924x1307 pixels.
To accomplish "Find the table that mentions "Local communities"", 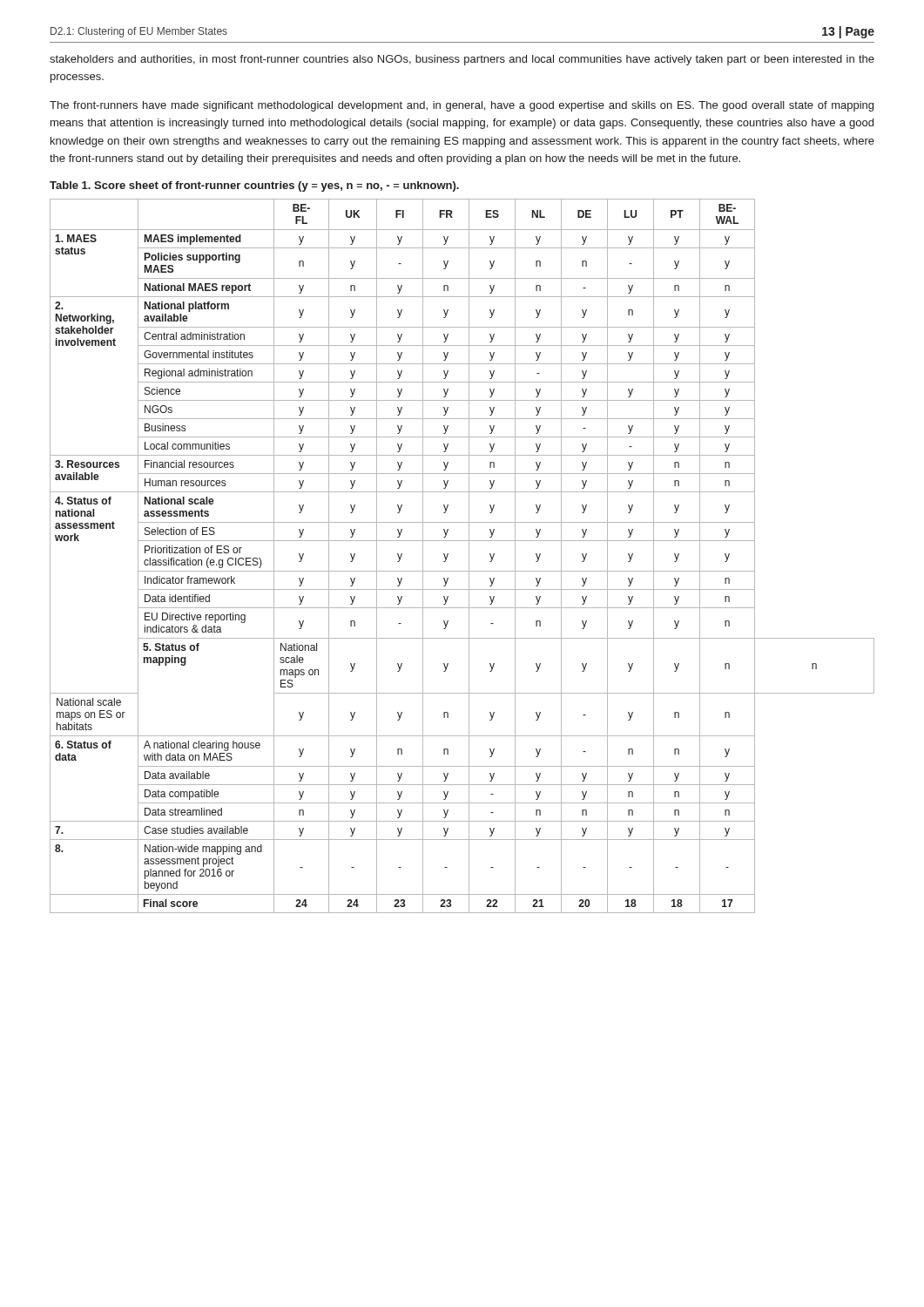I will pyautogui.click(x=462, y=556).
